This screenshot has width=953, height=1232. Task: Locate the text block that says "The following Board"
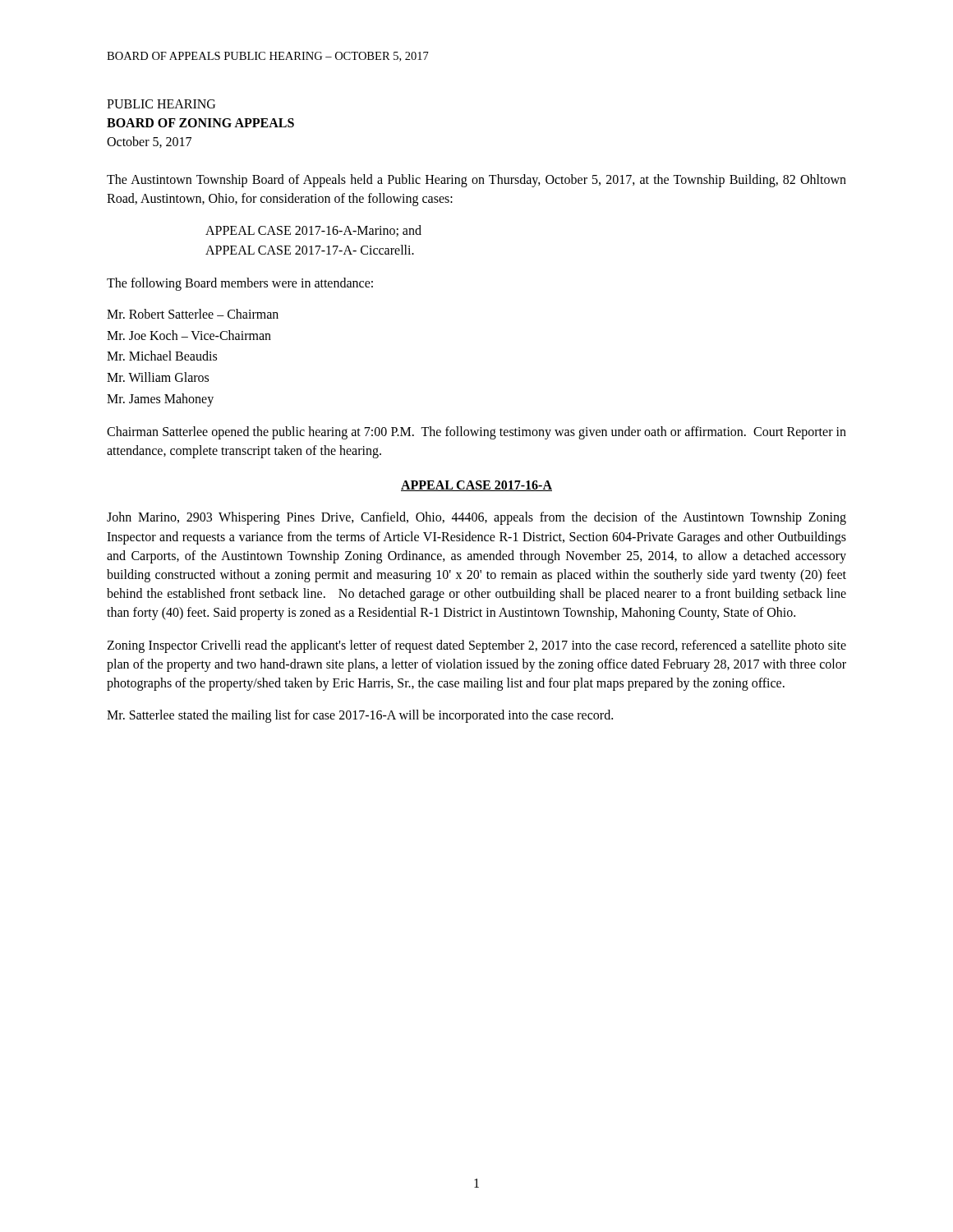click(240, 283)
